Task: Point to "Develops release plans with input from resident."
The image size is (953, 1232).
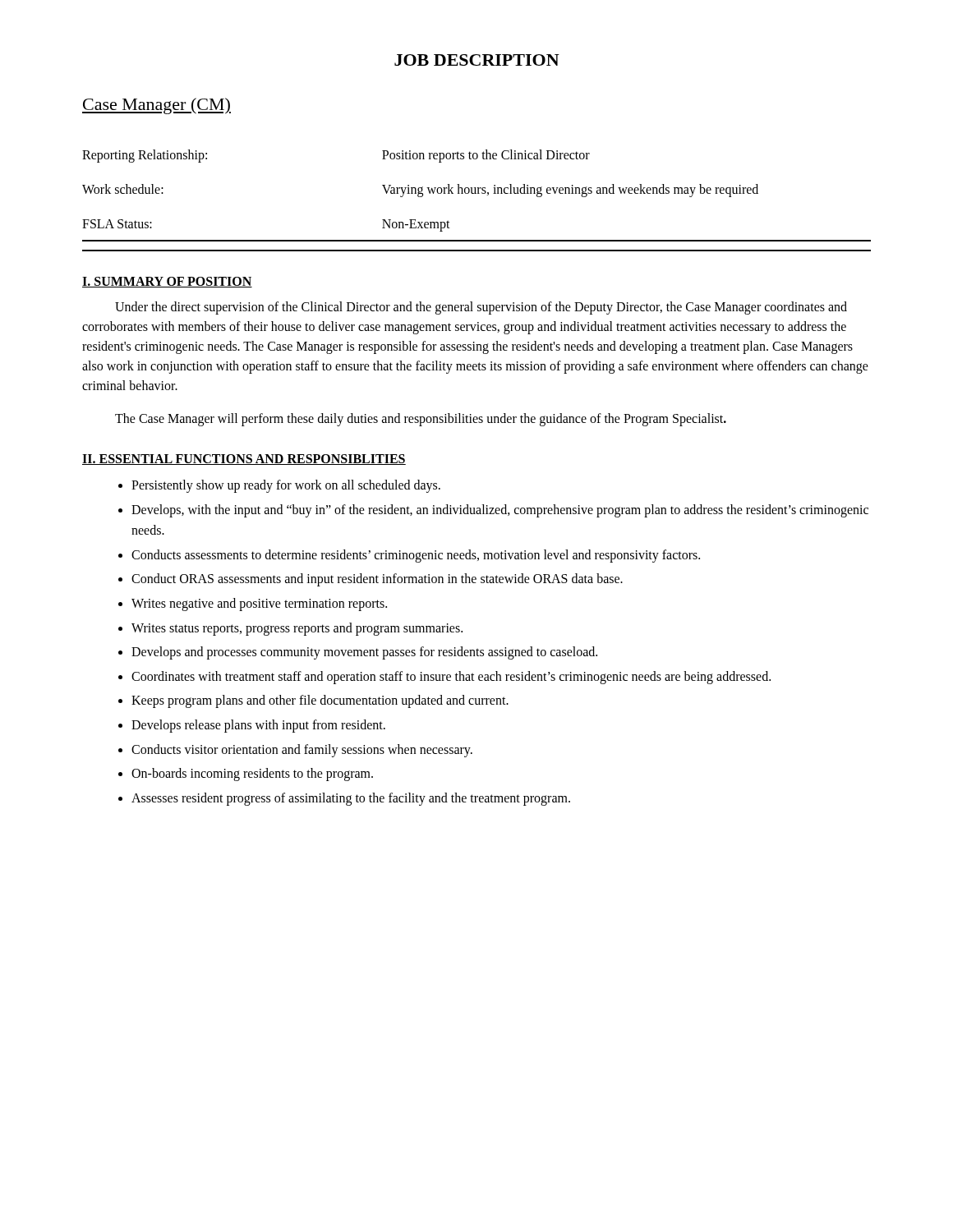Action: pos(259,725)
